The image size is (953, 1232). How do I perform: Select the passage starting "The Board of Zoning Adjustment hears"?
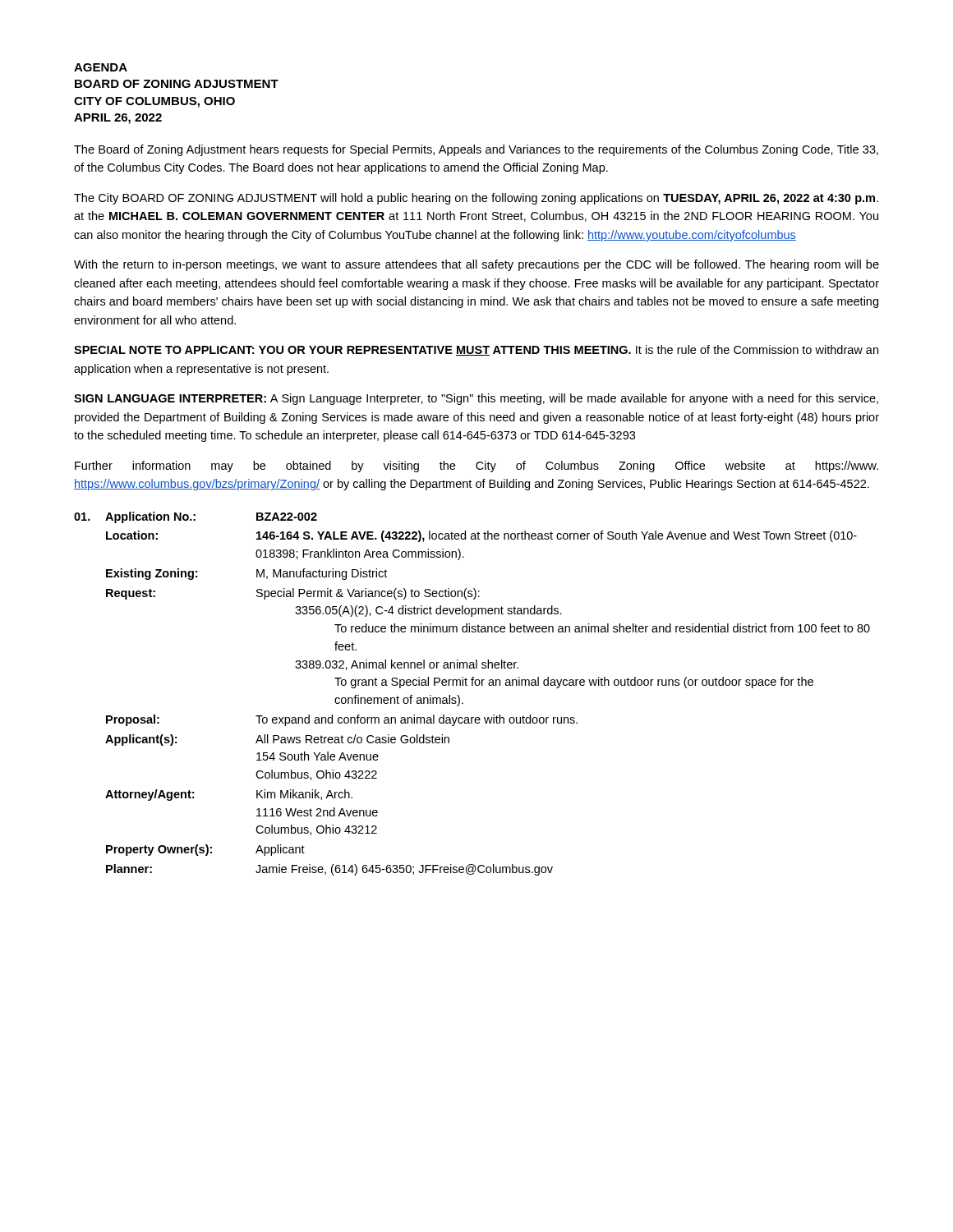coord(476,159)
